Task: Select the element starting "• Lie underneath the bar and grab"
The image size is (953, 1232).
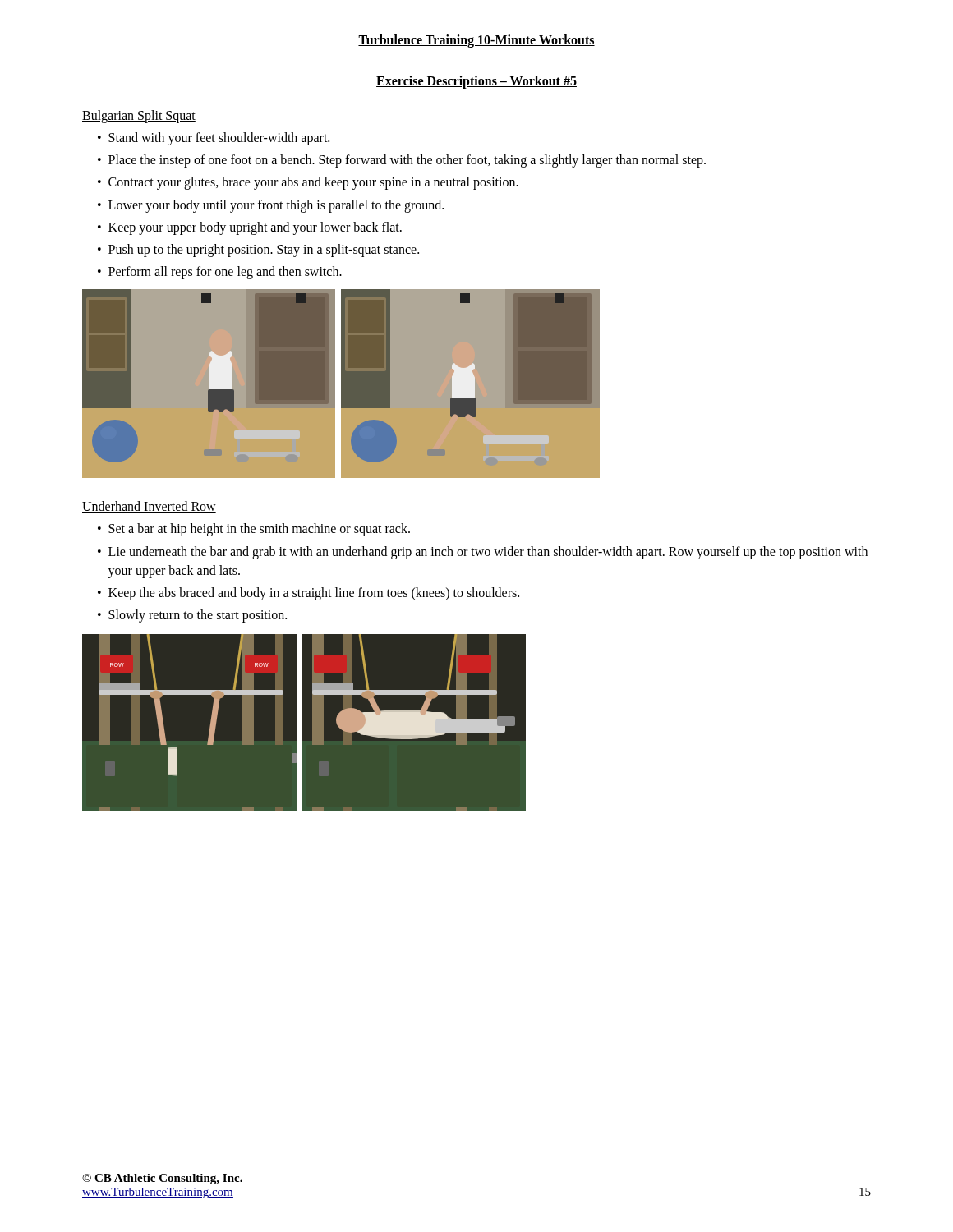Action: pos(484,561)
